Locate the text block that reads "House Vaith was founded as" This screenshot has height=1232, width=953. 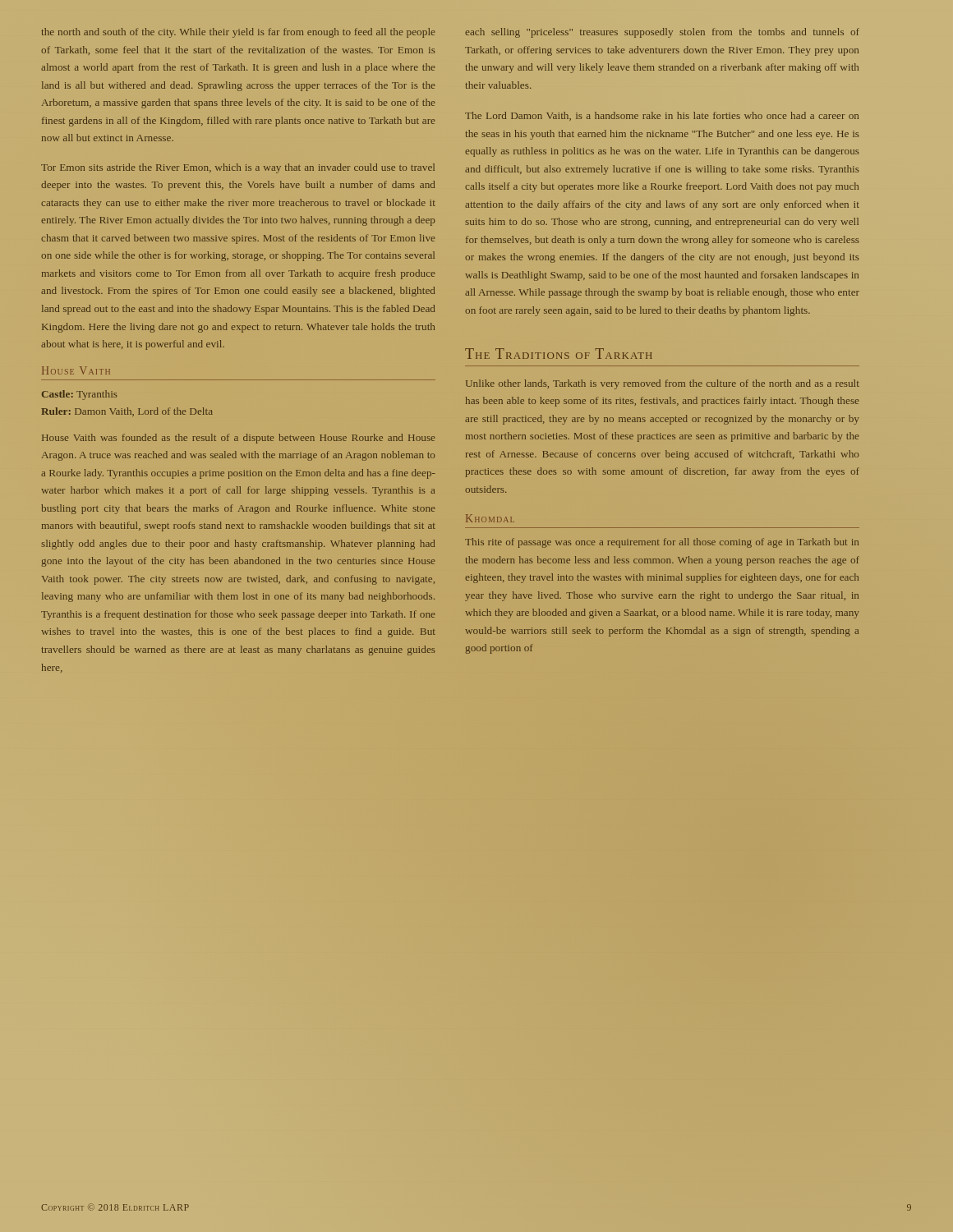[x=238, y=552]
